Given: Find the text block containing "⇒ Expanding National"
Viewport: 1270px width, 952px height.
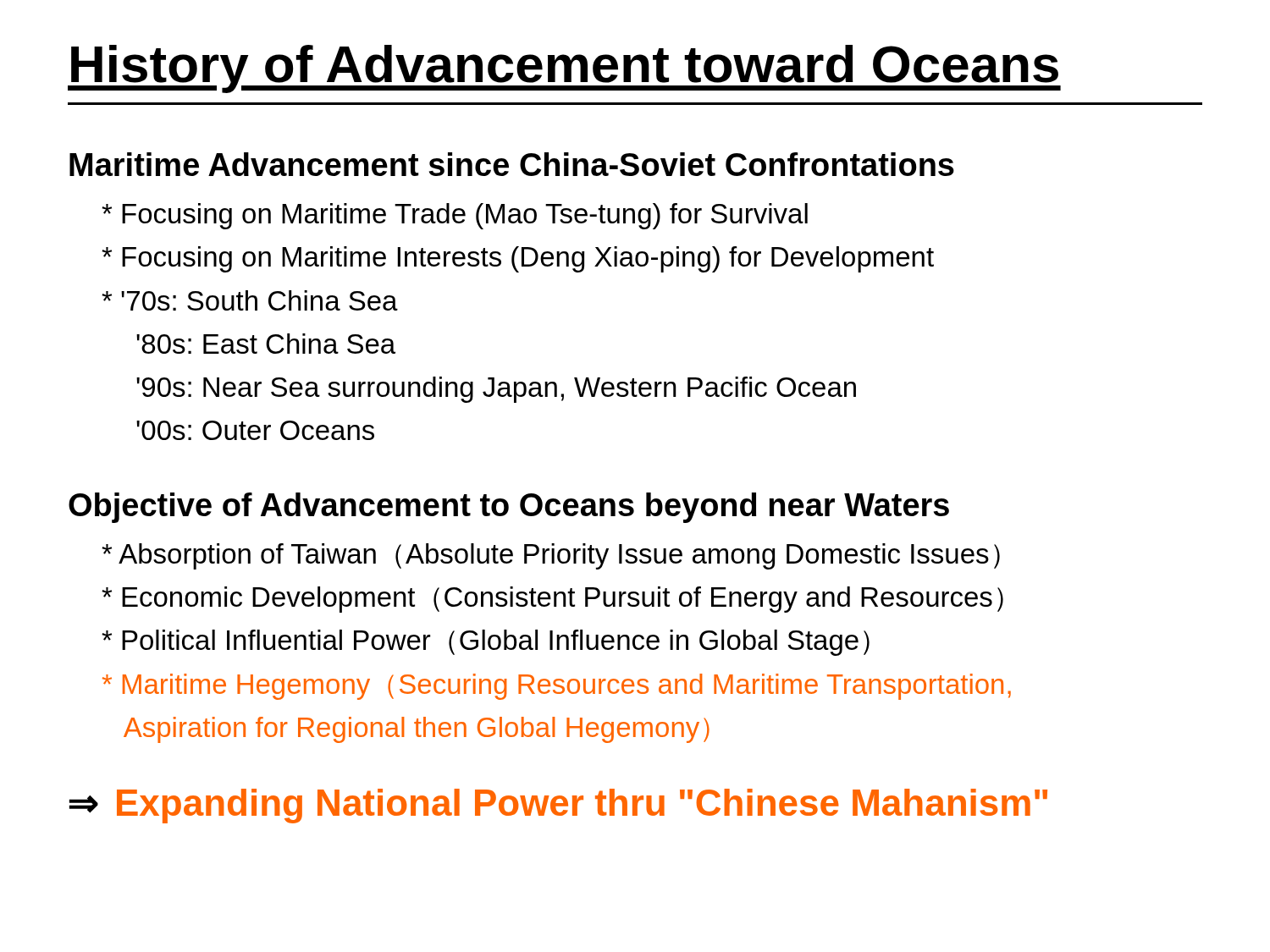Looking at the screenshot, I should [x=559, y=802].
